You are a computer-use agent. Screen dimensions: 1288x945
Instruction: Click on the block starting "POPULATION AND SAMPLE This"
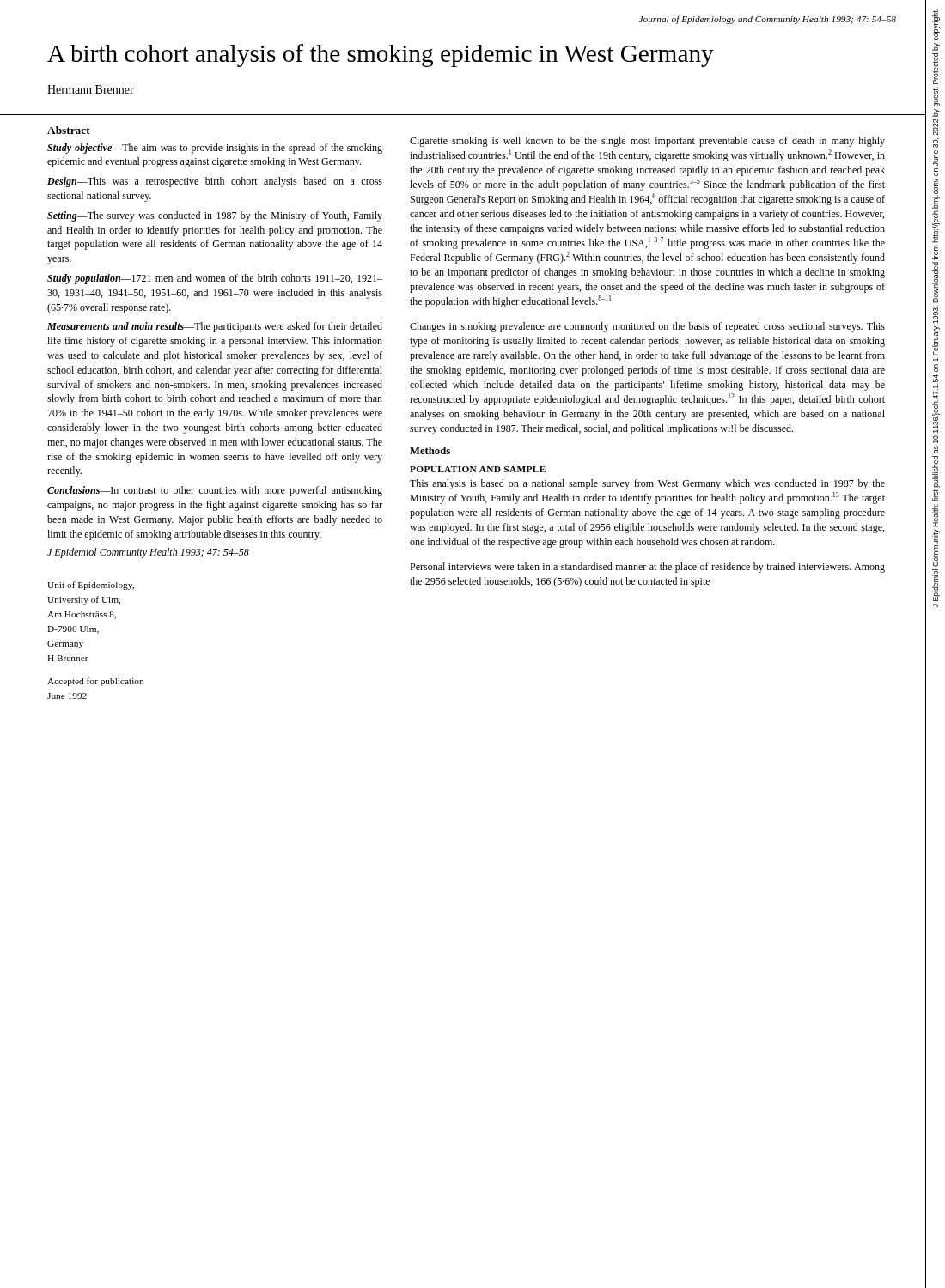click(647, 527)
